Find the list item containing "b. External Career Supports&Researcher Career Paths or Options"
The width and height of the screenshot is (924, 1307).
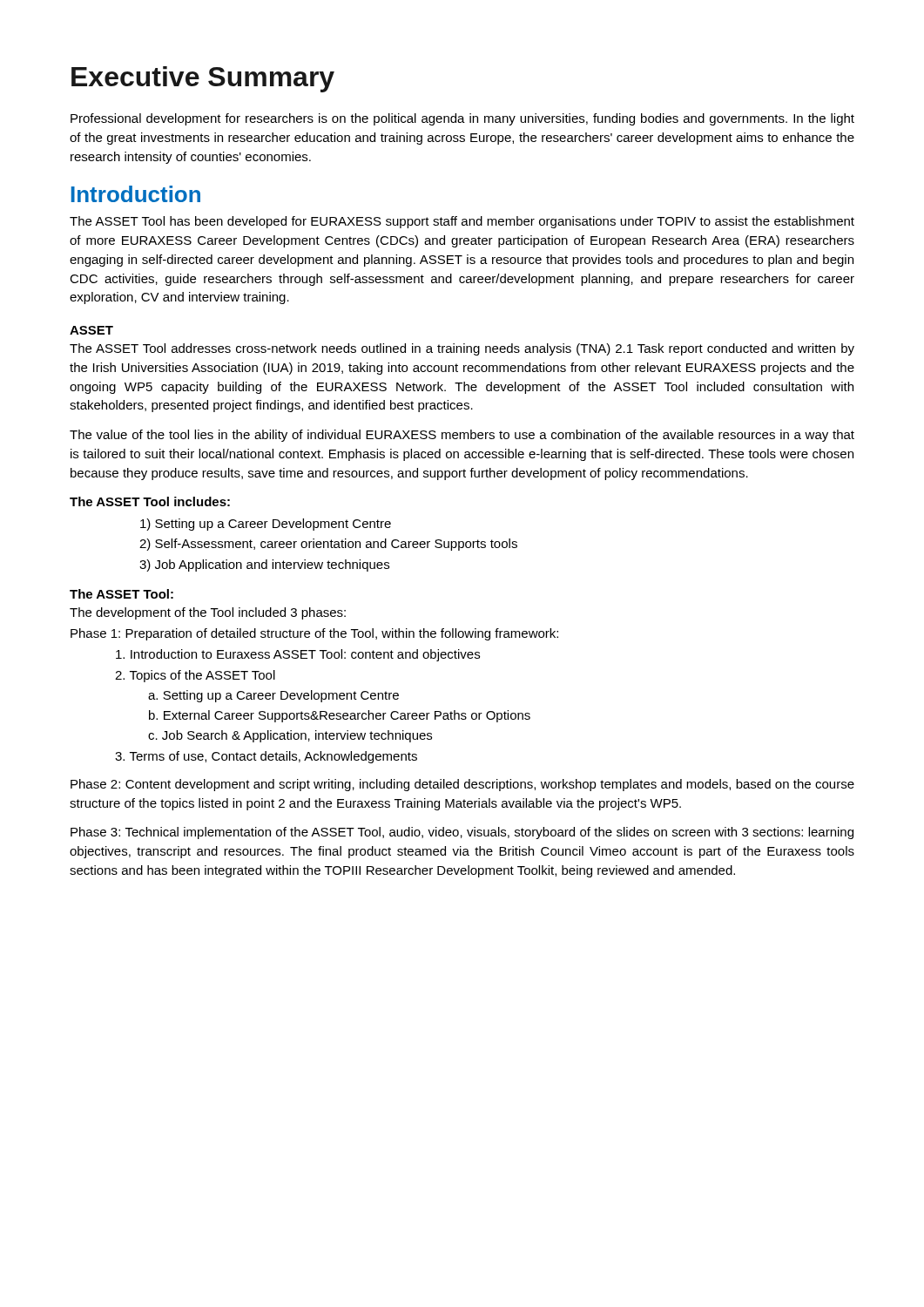click(x=501, y=715)
